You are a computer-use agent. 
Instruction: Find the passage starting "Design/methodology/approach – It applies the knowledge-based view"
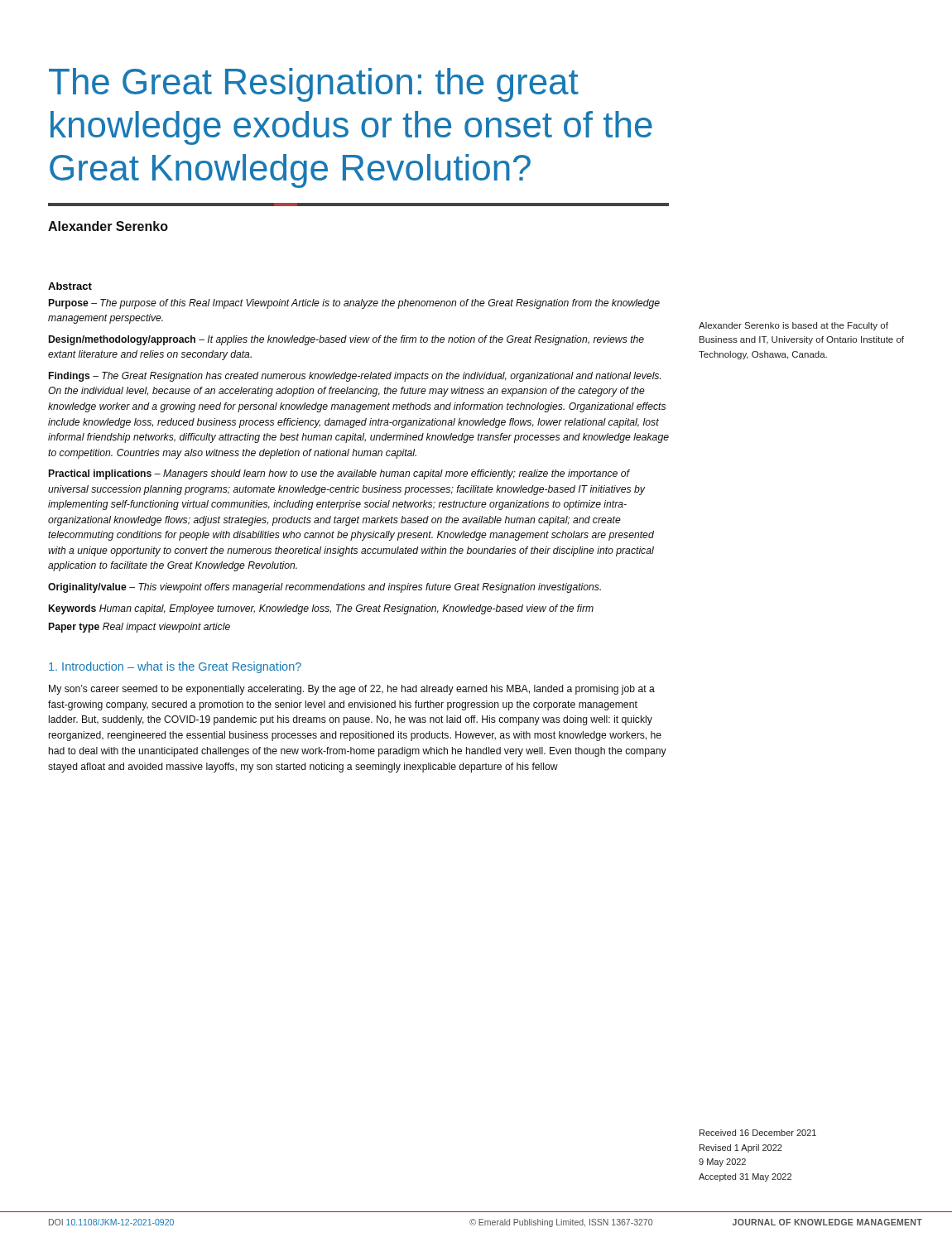(346, 347)
